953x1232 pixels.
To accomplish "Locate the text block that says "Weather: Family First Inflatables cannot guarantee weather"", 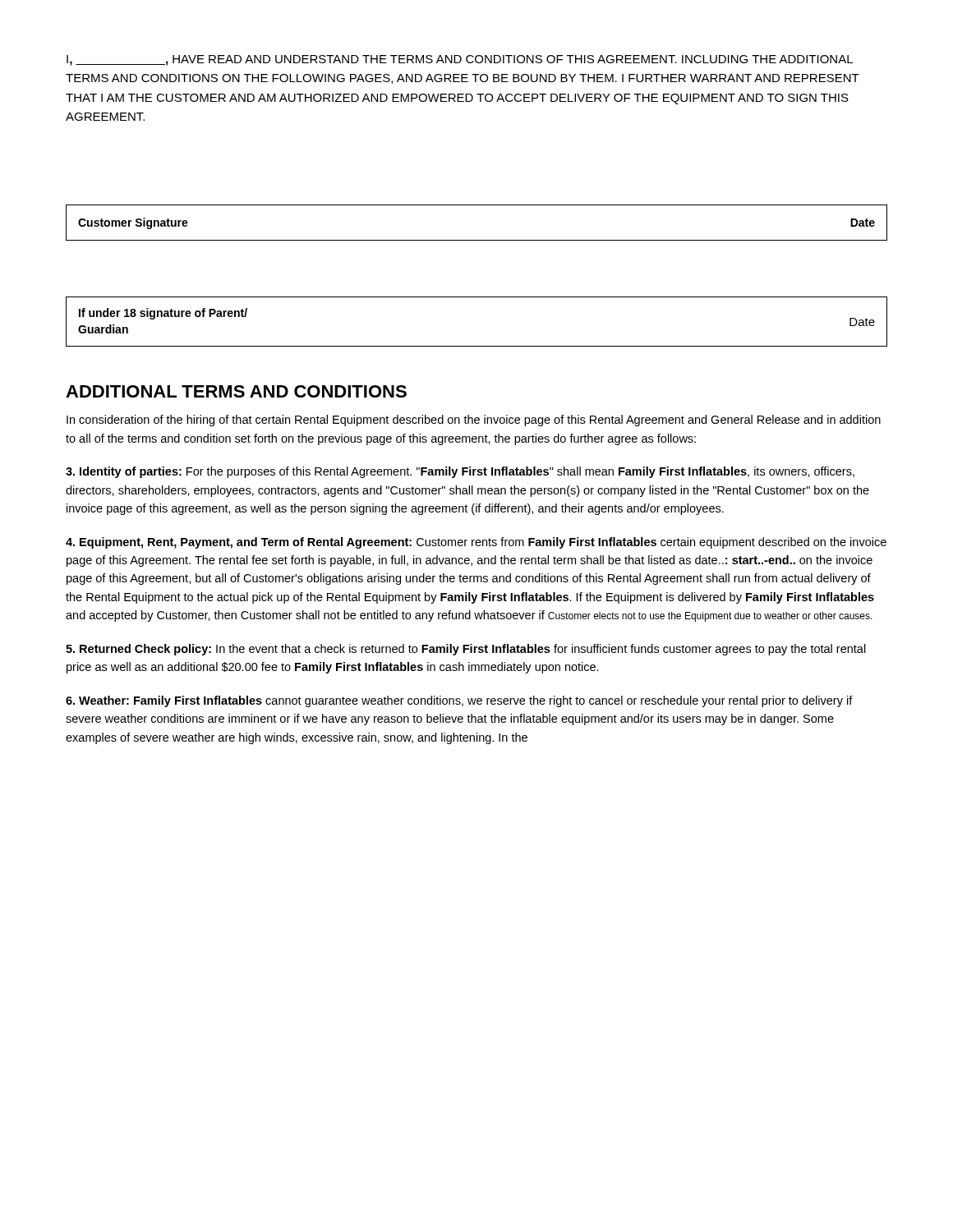I will pyautogui.click(x=459, y=719).
